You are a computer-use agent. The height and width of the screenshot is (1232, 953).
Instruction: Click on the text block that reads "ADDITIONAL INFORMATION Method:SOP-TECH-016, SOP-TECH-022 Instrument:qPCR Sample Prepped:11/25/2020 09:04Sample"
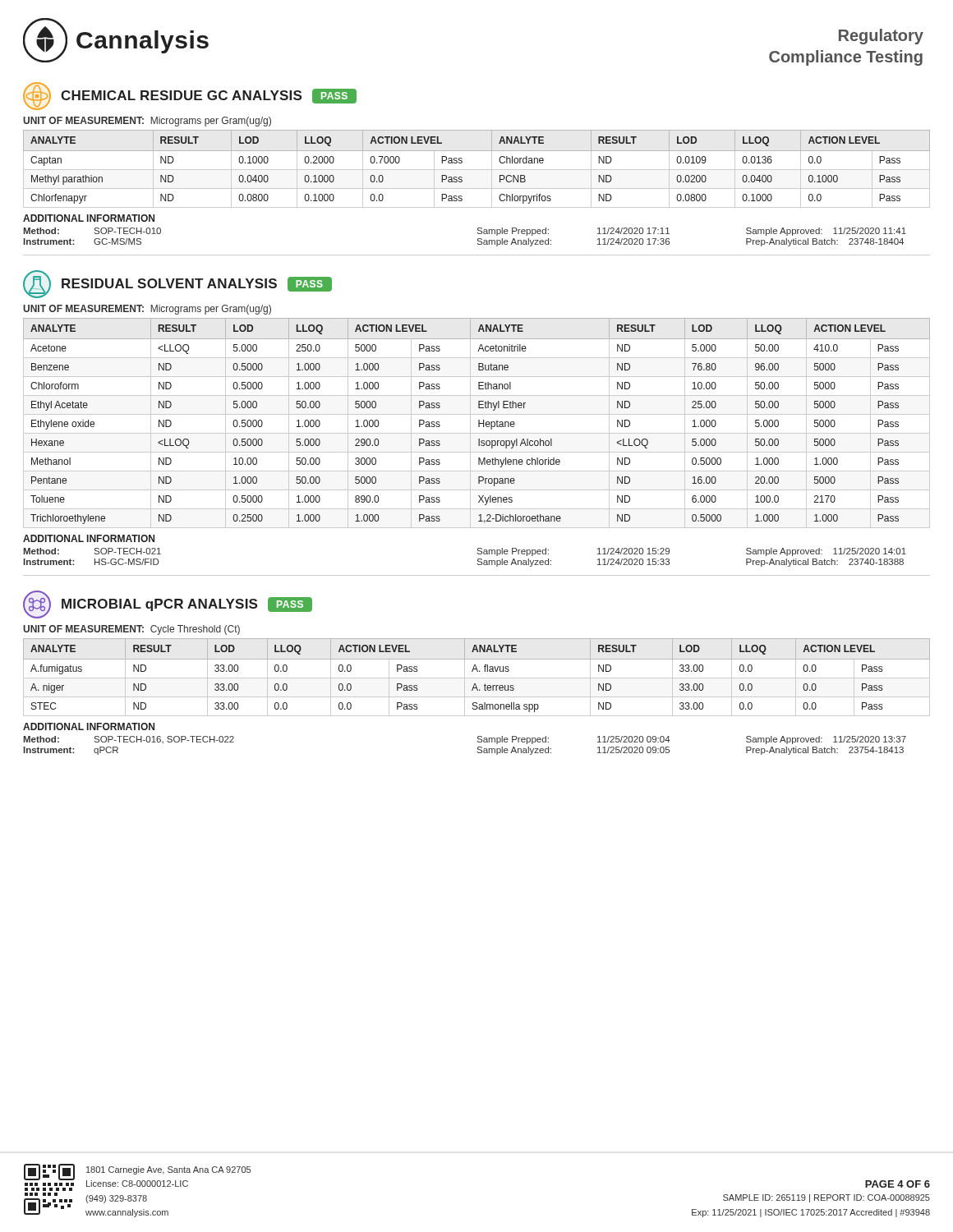[476, 738]
